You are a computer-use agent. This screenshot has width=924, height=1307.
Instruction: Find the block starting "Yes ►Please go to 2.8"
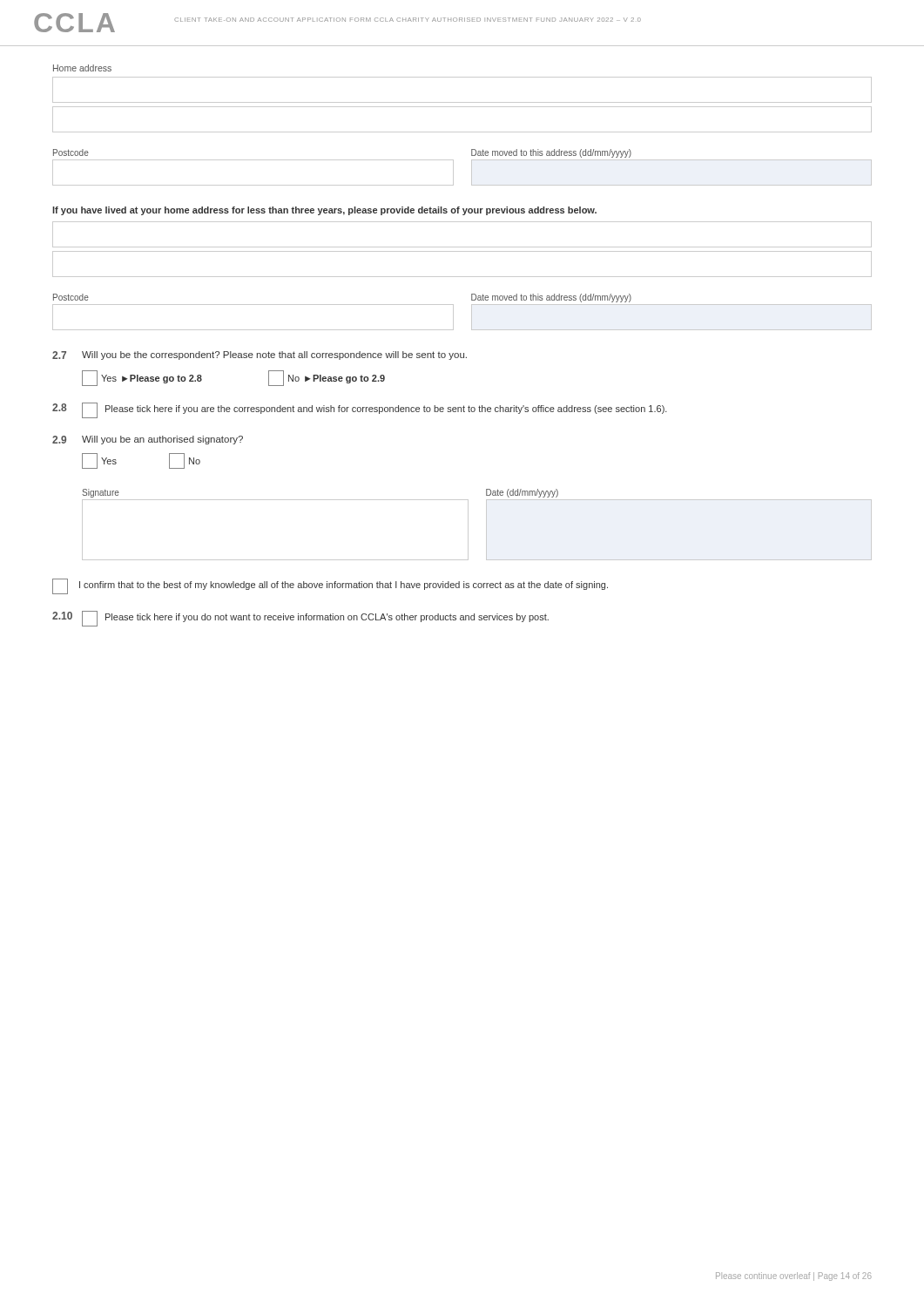[x=142, y=378]
